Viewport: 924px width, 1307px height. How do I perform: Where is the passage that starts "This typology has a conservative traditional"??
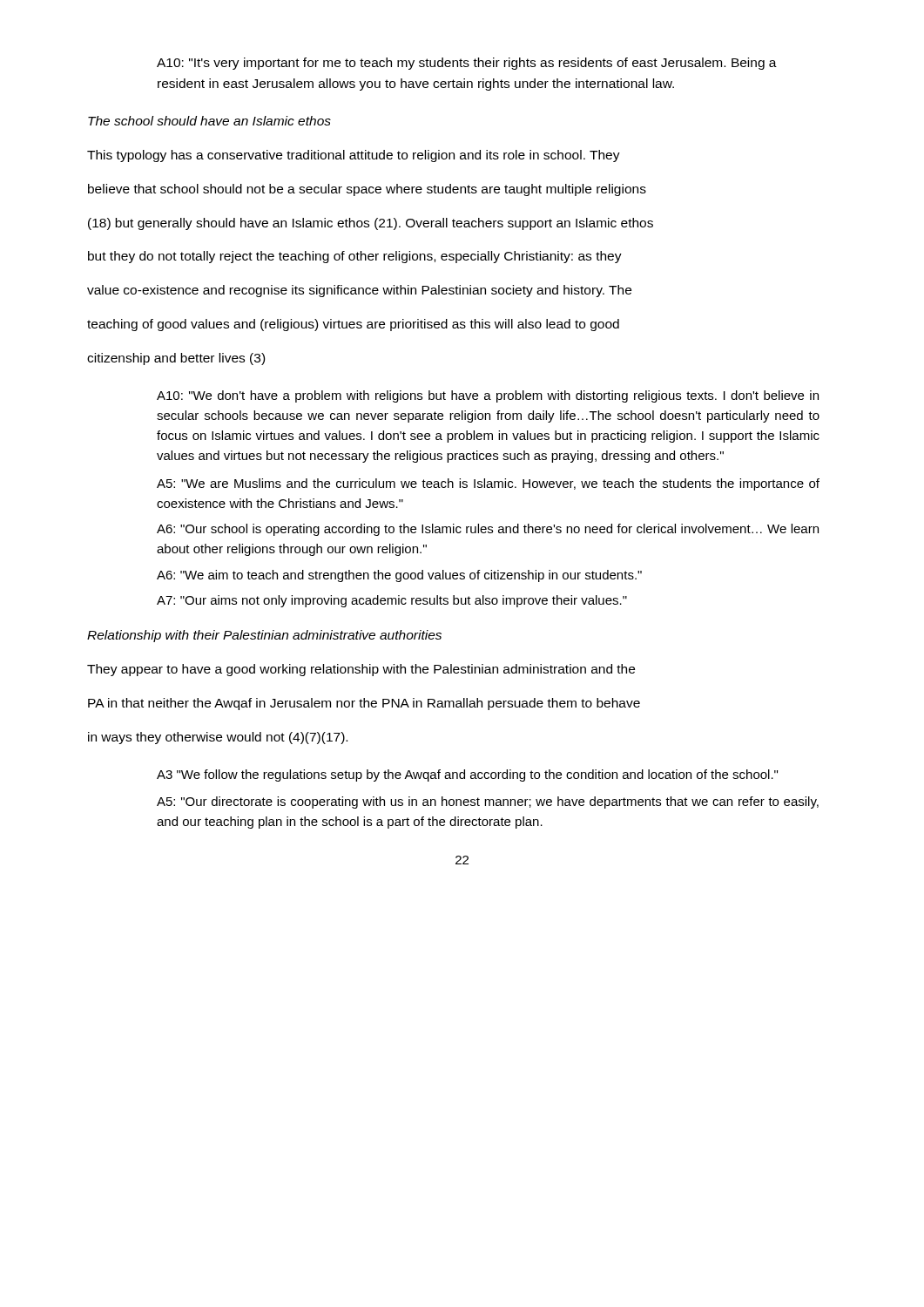tap(353, 155)
